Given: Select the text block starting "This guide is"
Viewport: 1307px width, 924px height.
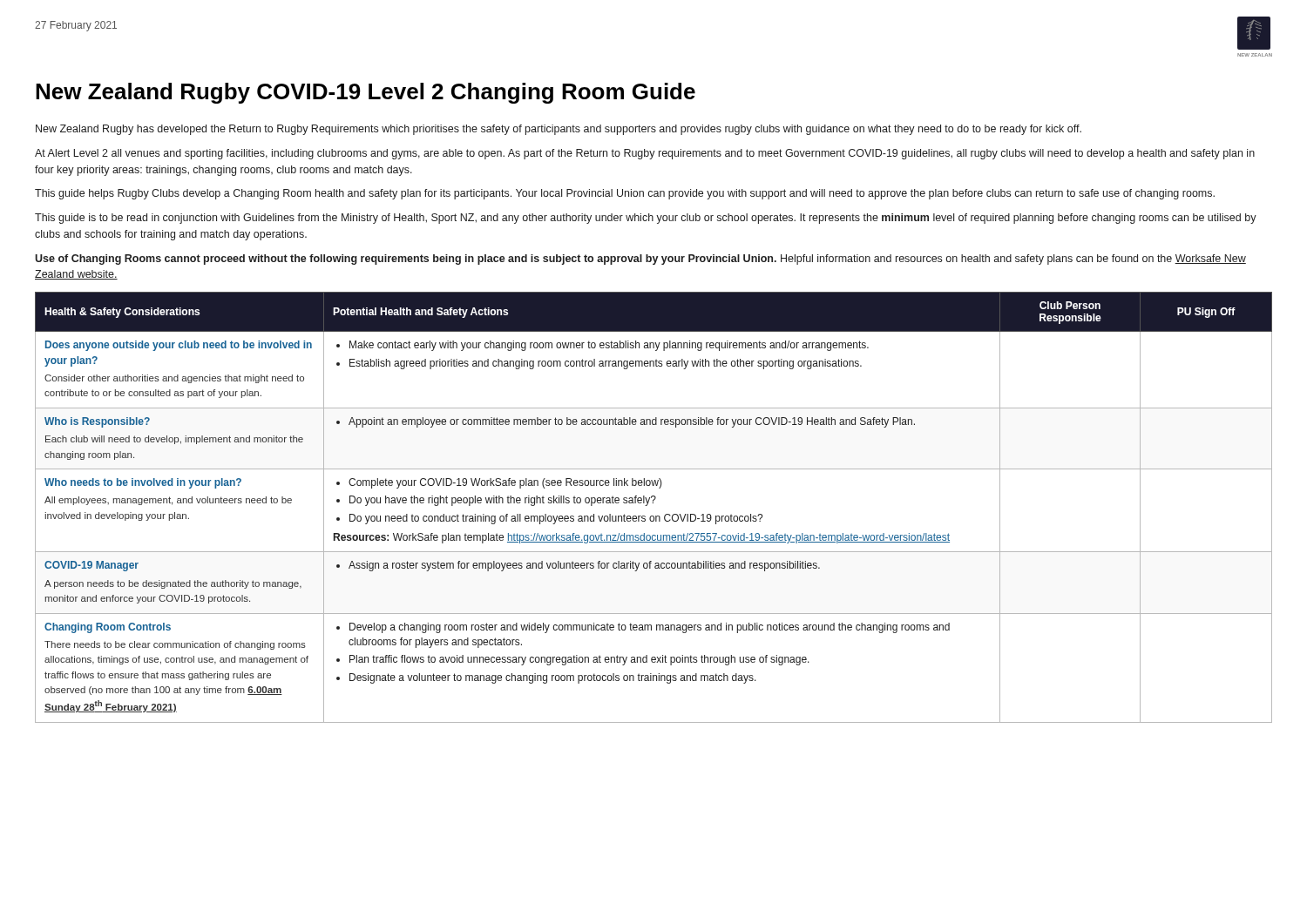Looking at the screenshot, I should [645, 226].
